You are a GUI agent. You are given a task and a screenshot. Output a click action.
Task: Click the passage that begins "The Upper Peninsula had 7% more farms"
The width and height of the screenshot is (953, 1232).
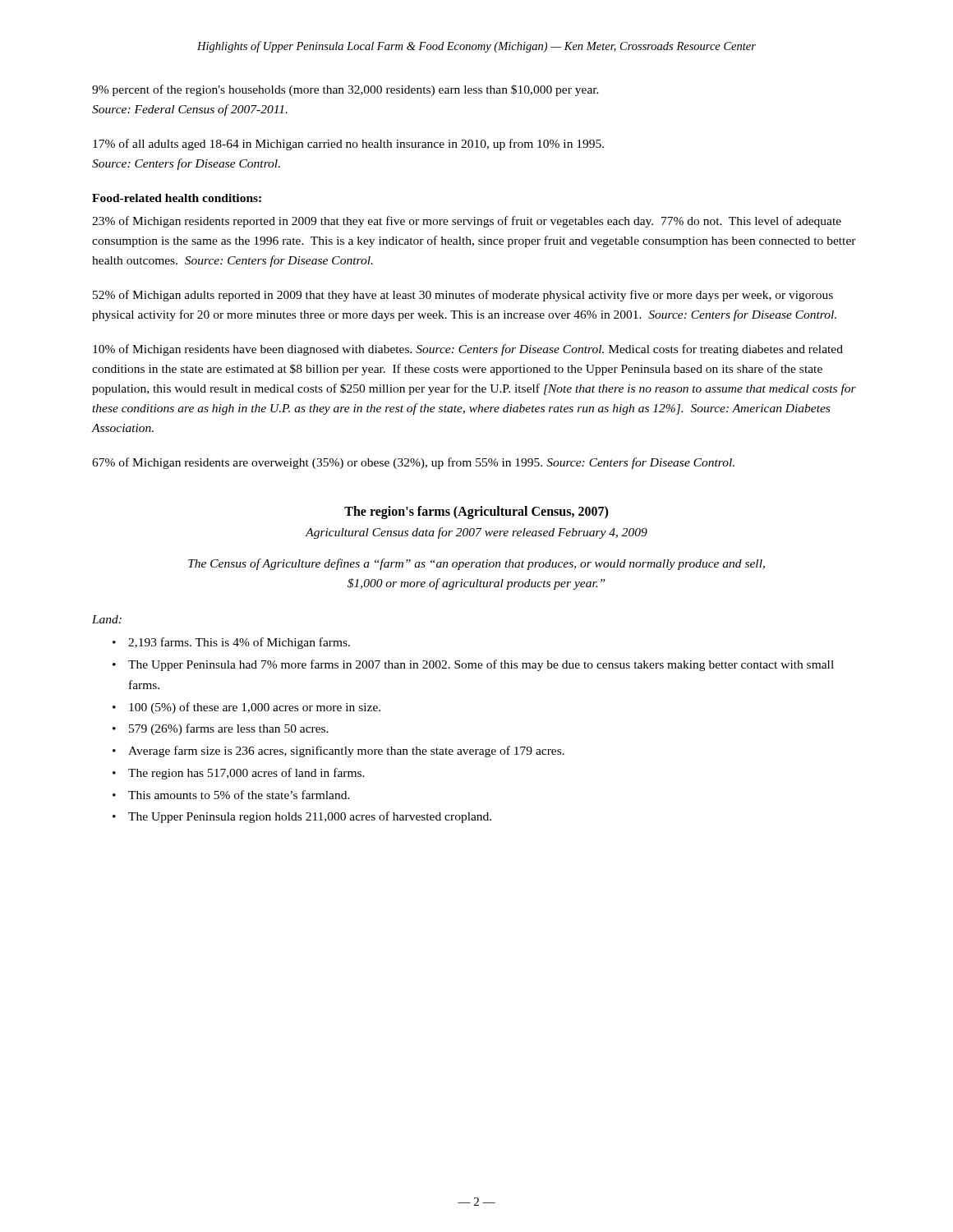481,674
